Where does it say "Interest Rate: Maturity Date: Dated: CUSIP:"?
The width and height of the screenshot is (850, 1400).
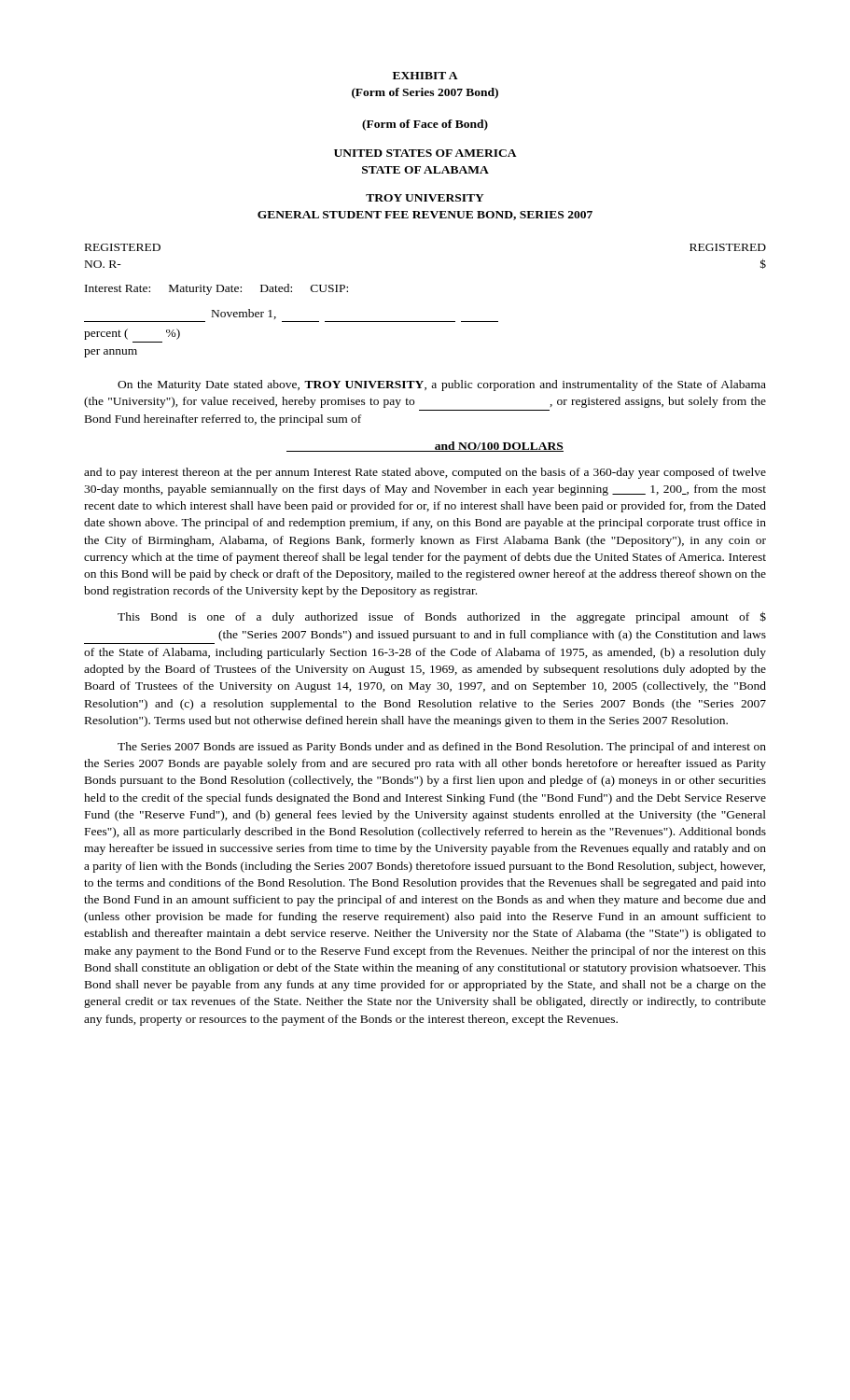click(216, 289)
